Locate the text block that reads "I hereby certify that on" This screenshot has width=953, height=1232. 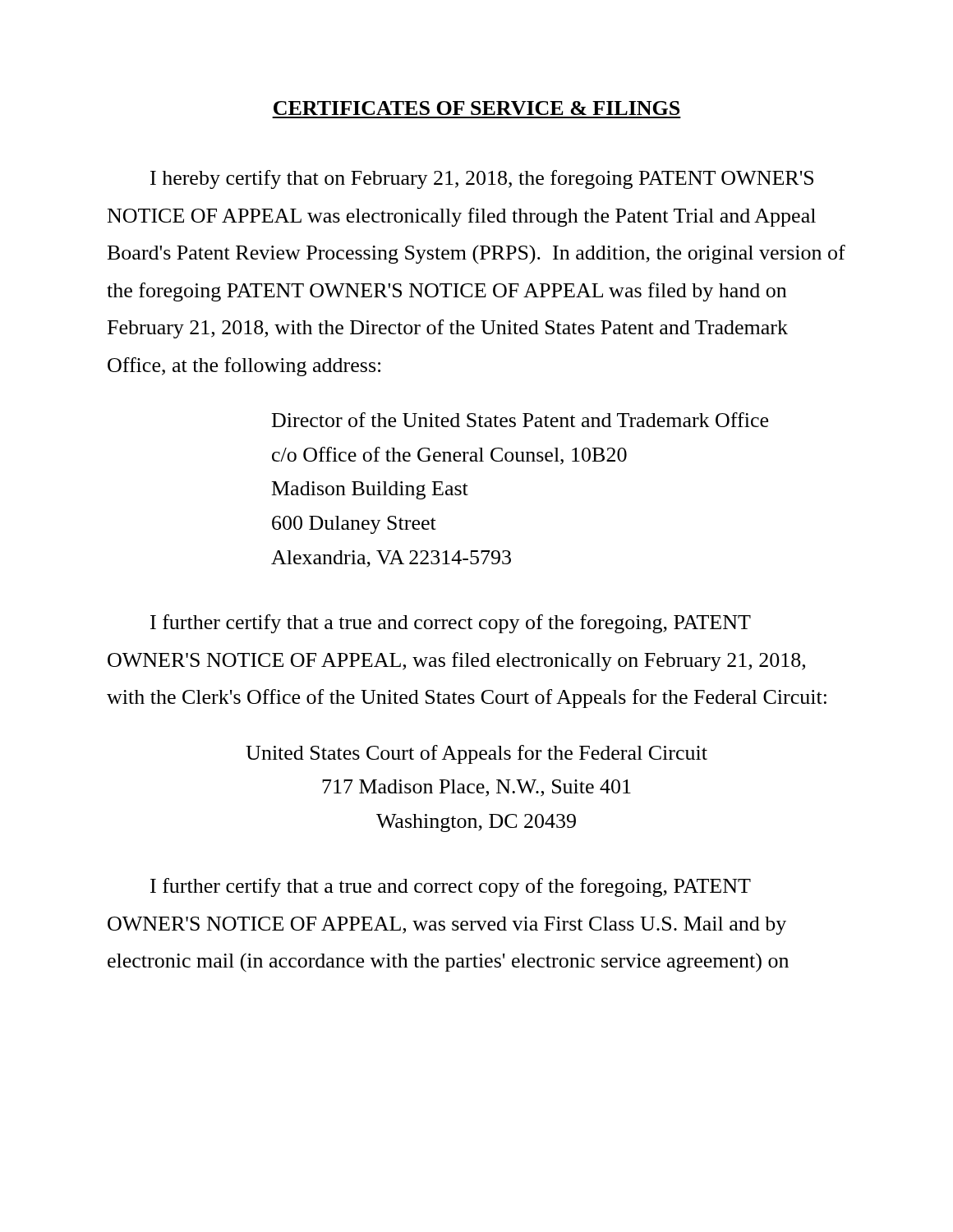476,271
